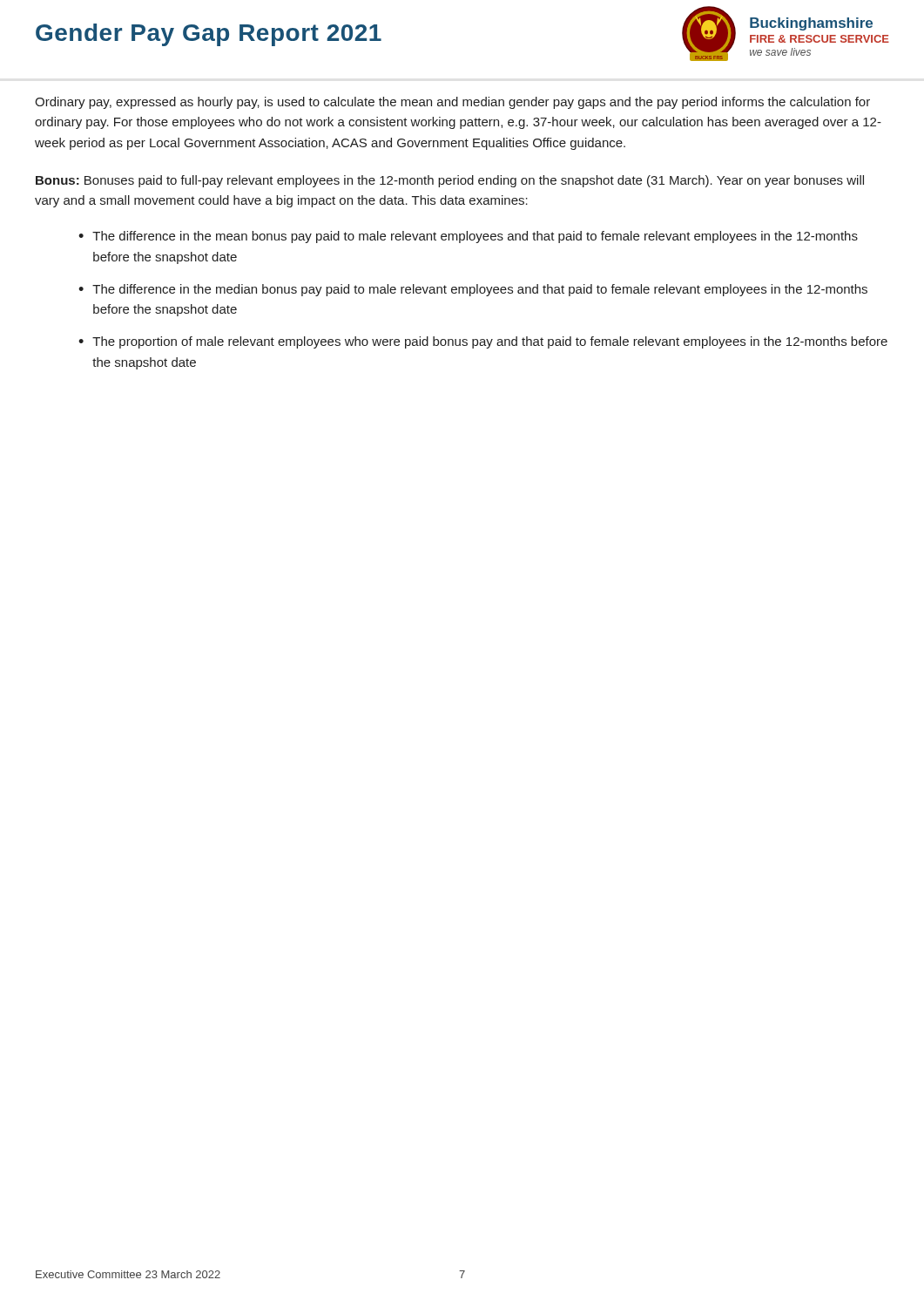Select the text block that reads "Ordinary pay, expressed as hourly pay, is used"
924x1307 pixels.
click(x=462, y=122)
